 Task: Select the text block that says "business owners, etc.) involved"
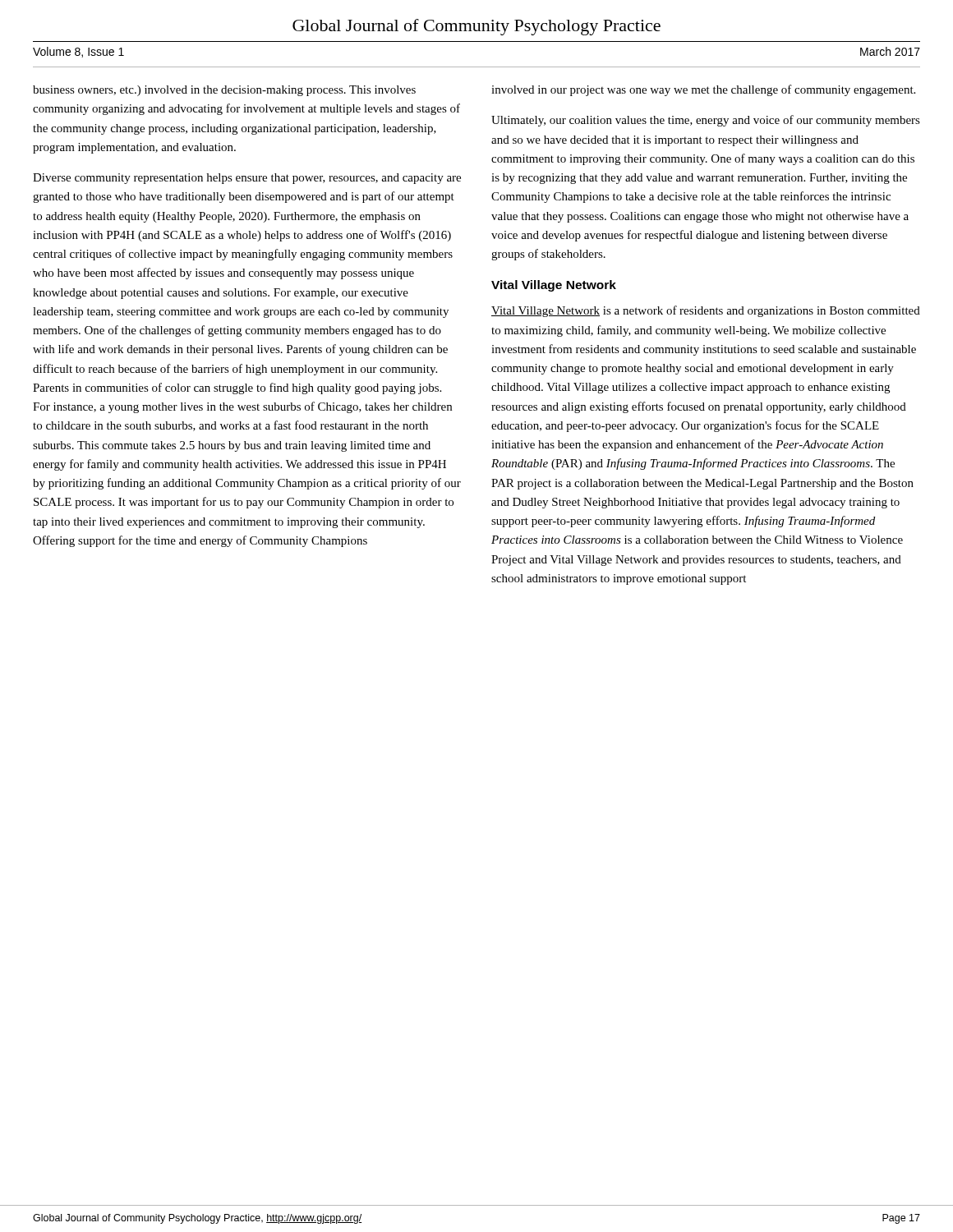[x=247, y=315]
